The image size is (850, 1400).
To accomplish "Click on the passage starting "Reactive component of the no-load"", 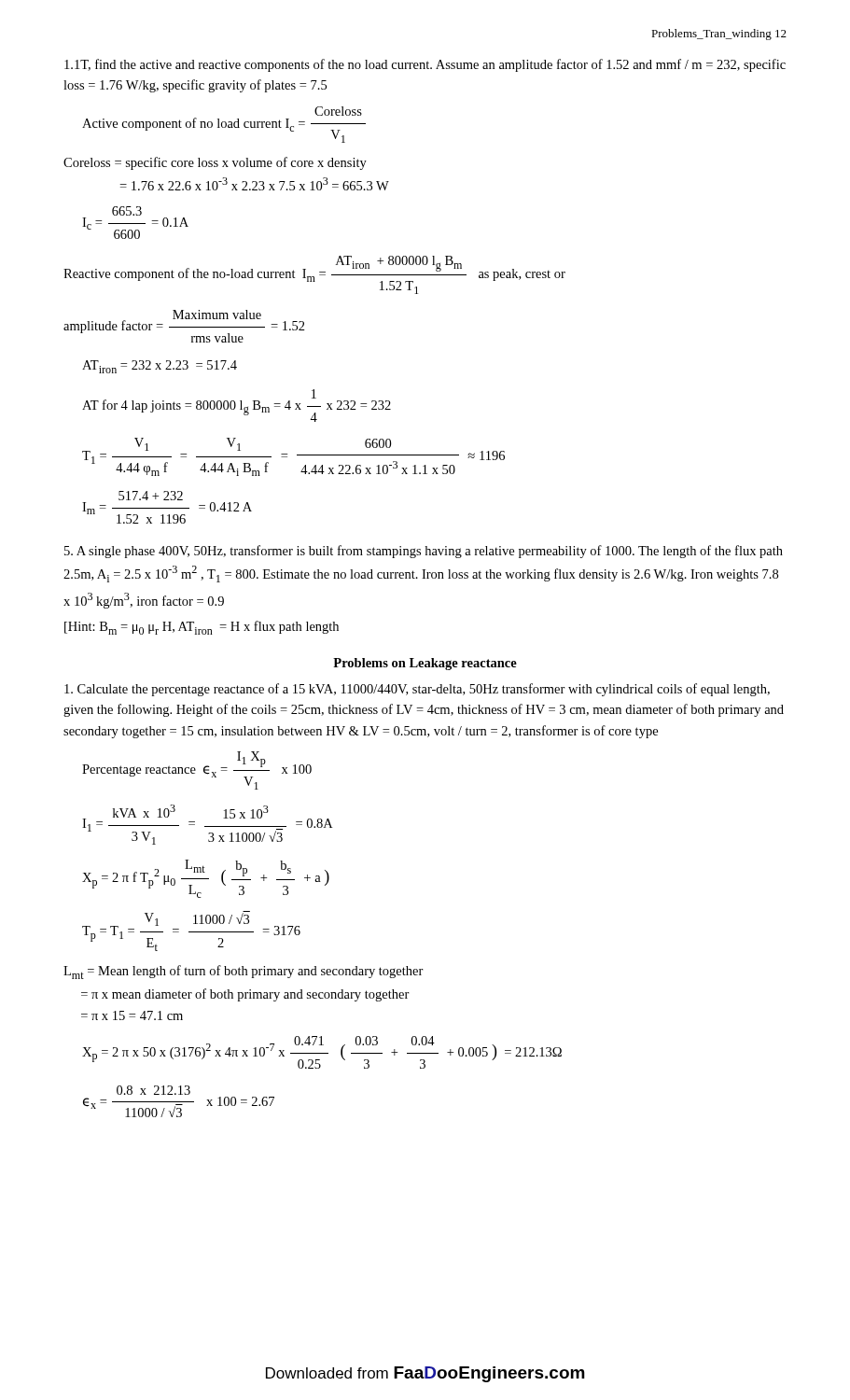I will [314, 275].
